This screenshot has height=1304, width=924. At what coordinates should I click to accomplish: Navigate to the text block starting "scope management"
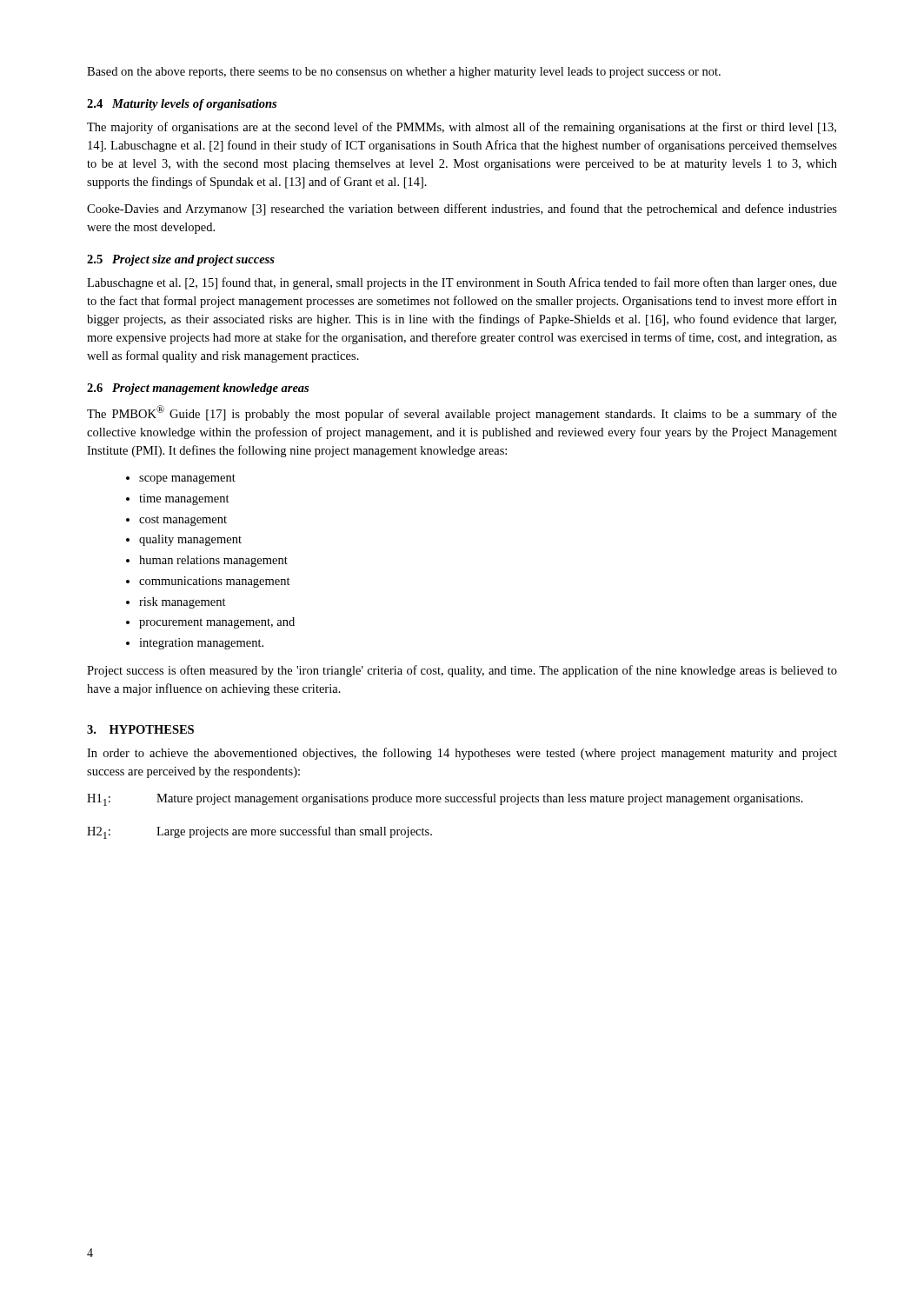coord(181,479)
